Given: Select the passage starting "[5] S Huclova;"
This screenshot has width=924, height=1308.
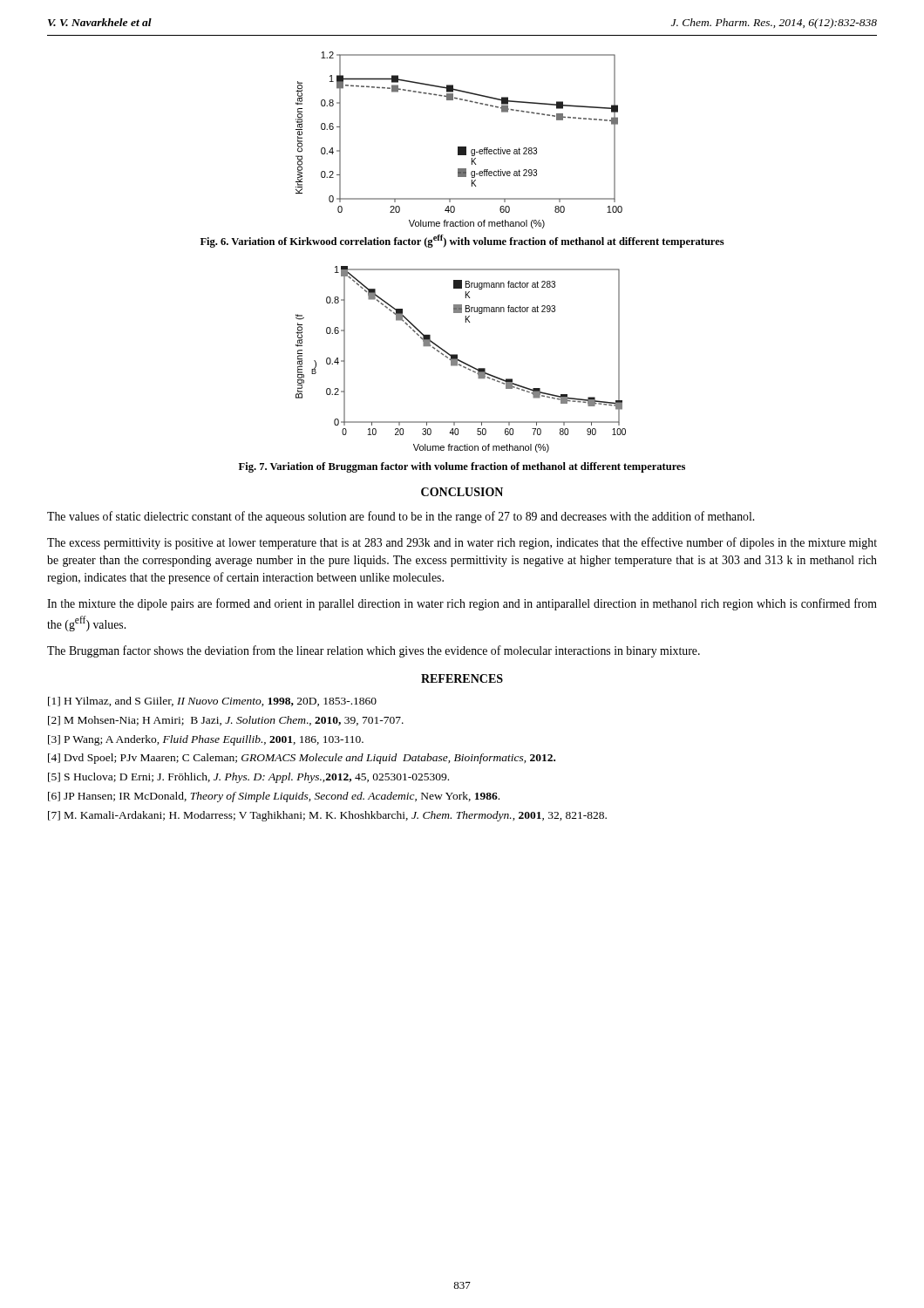Looking at the screenshot, I should [x=248, y=777].
